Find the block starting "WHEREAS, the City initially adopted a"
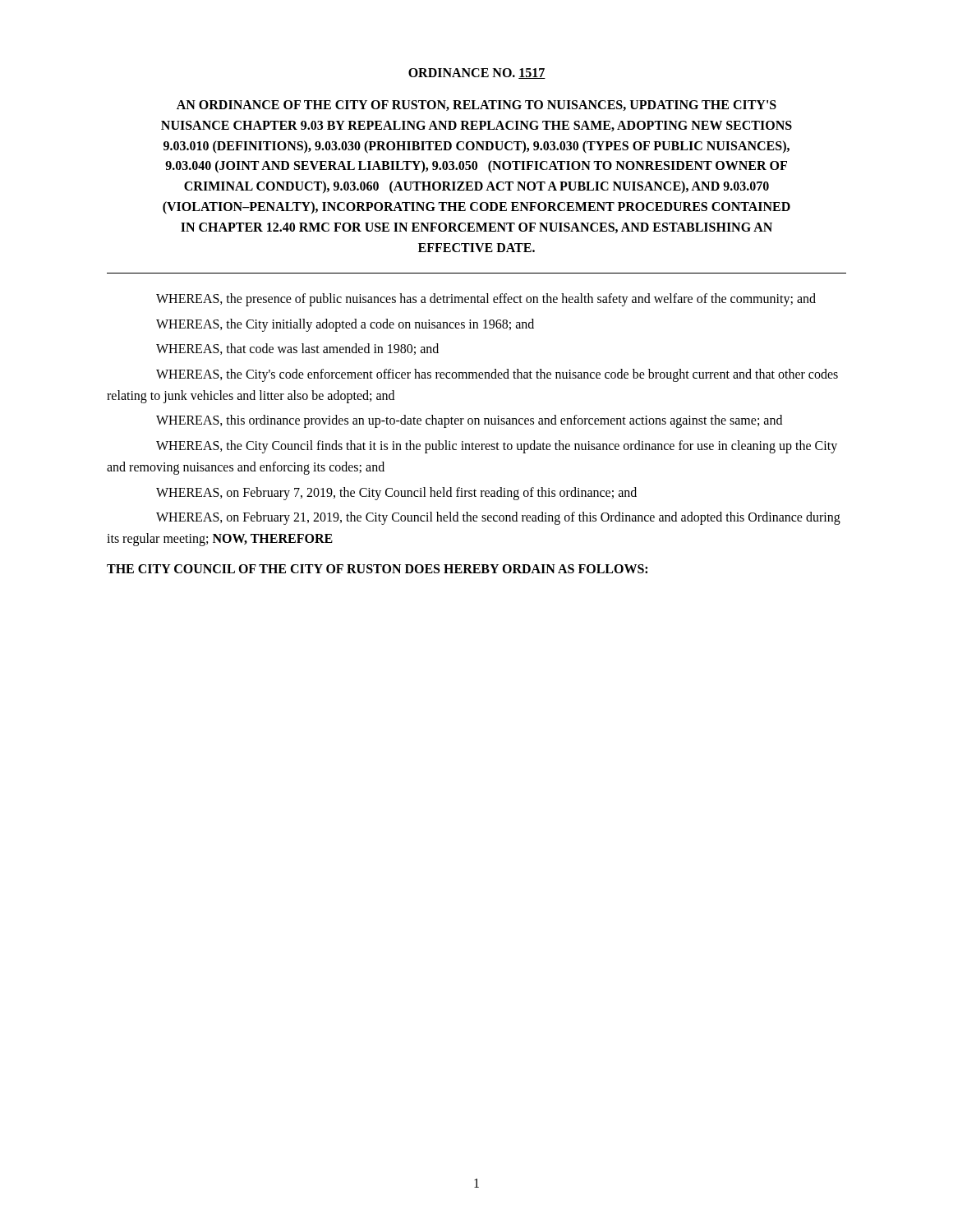Viewport: 953px width, 1232px height. tap(345, 324)
